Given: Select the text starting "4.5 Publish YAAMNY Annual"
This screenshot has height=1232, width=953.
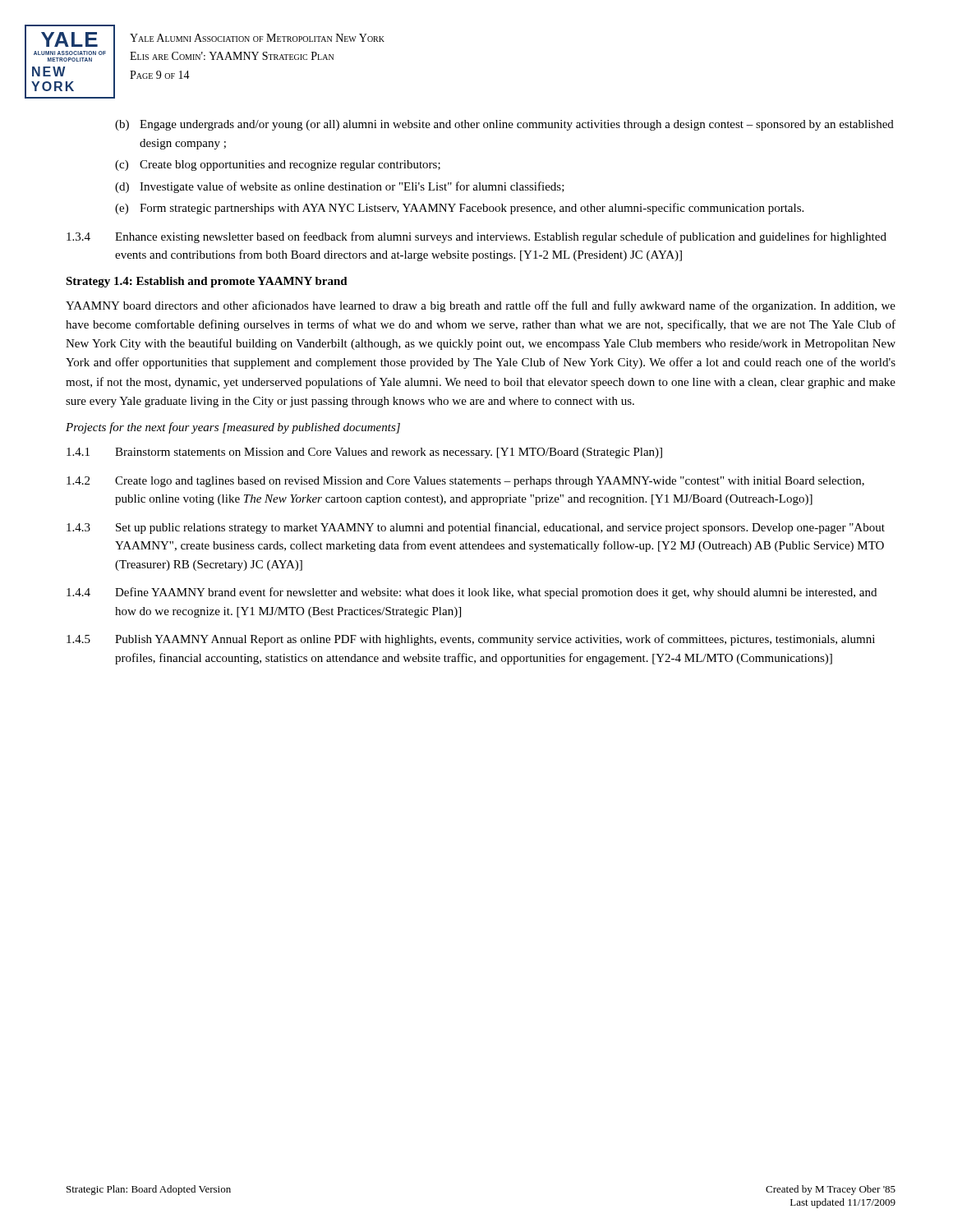Looking at the screenshot, I should [x=481, y=648].
